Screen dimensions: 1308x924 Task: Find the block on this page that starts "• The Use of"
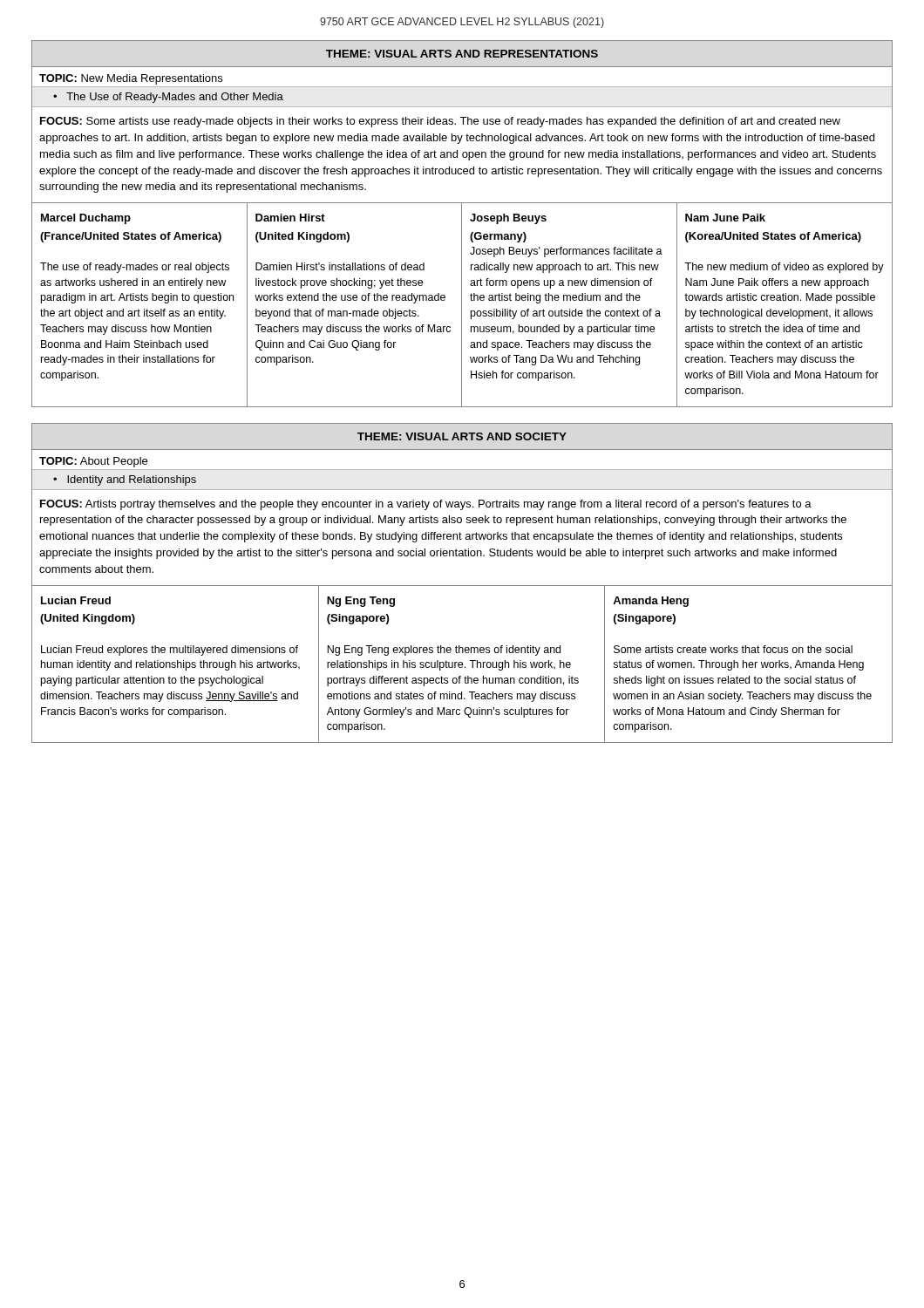[168, 96]
